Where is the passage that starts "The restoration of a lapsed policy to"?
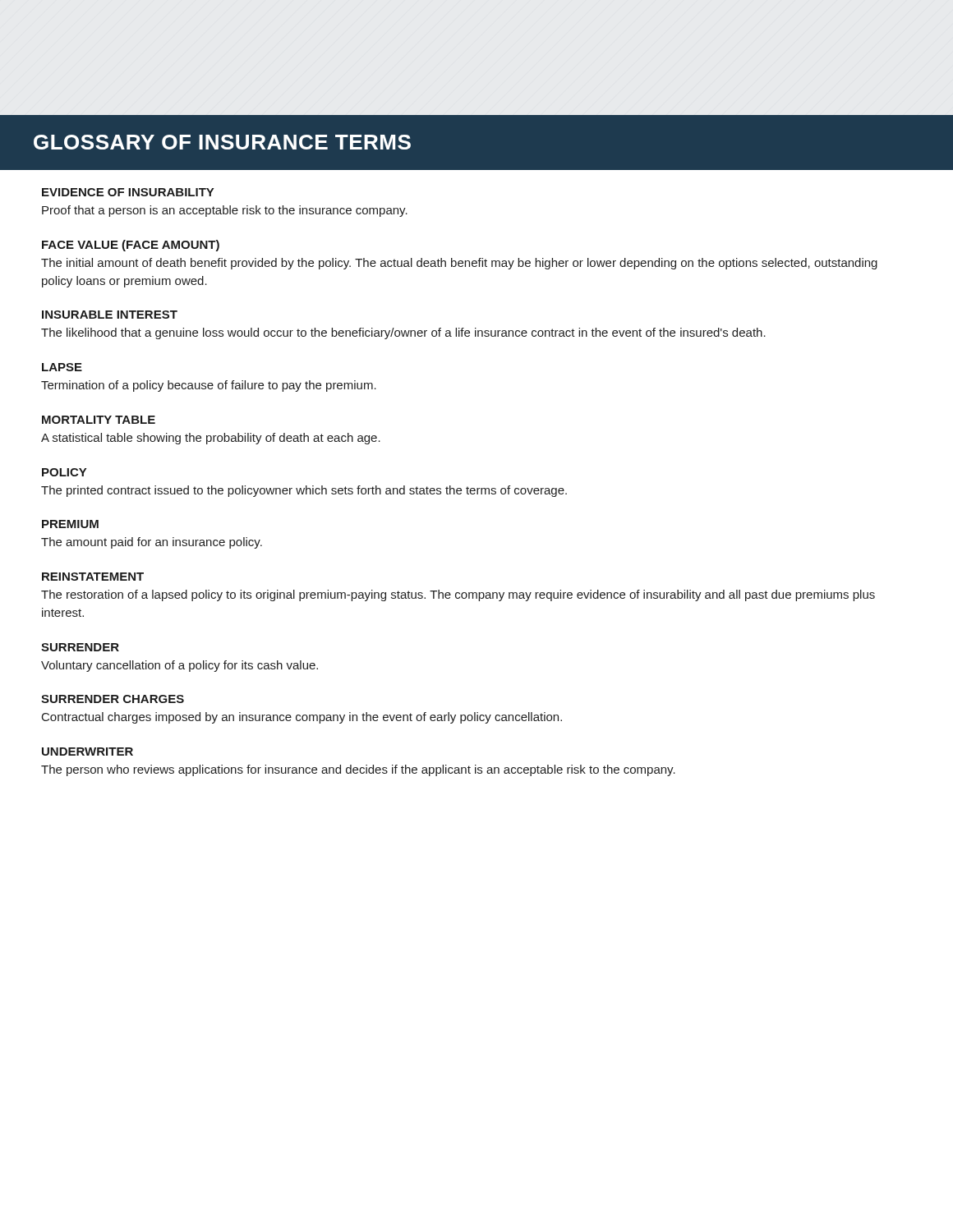Screen dimensions: 1232x953 tap(458, 603)
